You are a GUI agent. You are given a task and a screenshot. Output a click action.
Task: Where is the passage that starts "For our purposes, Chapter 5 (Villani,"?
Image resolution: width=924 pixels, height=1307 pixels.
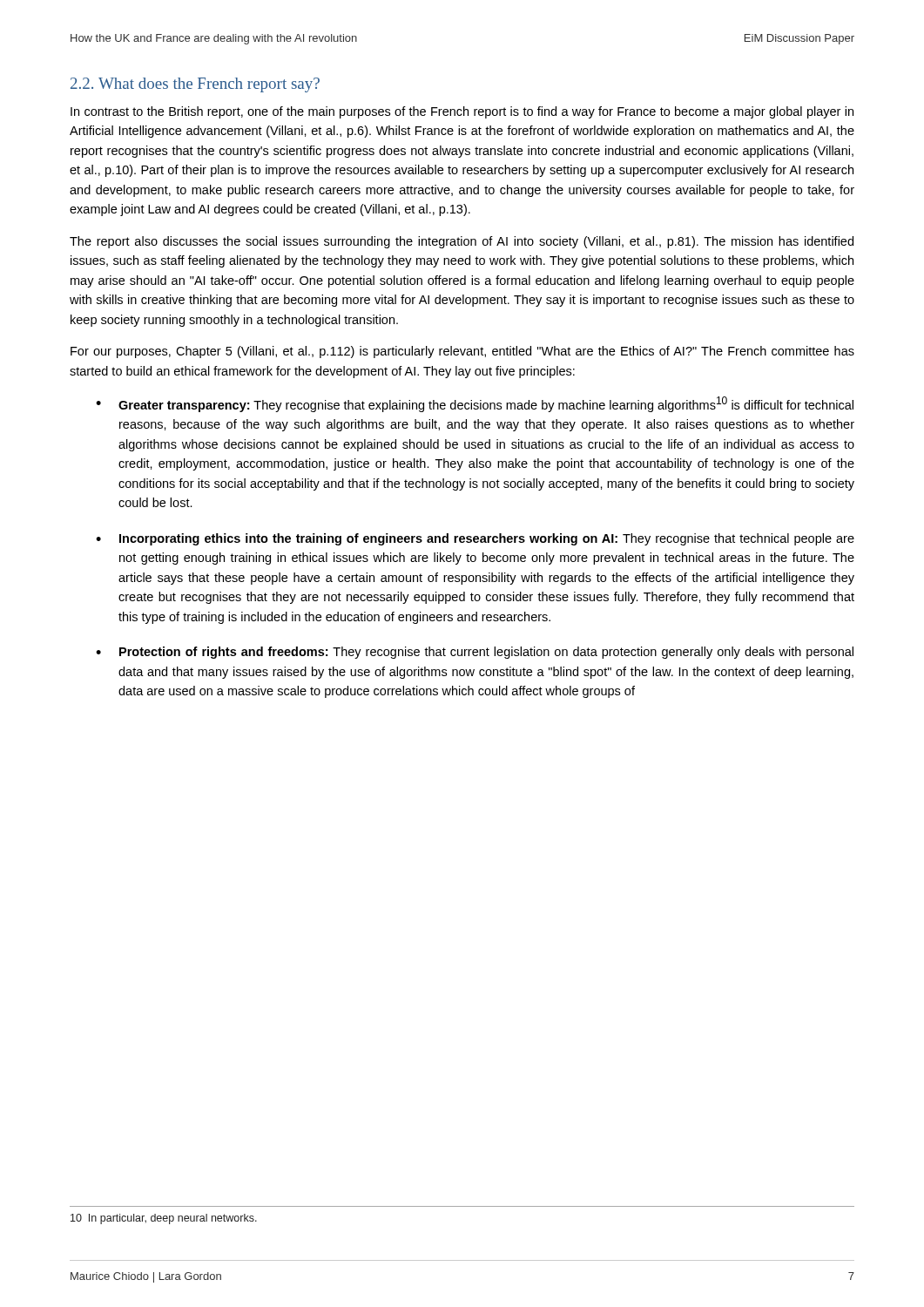point(462,361)
